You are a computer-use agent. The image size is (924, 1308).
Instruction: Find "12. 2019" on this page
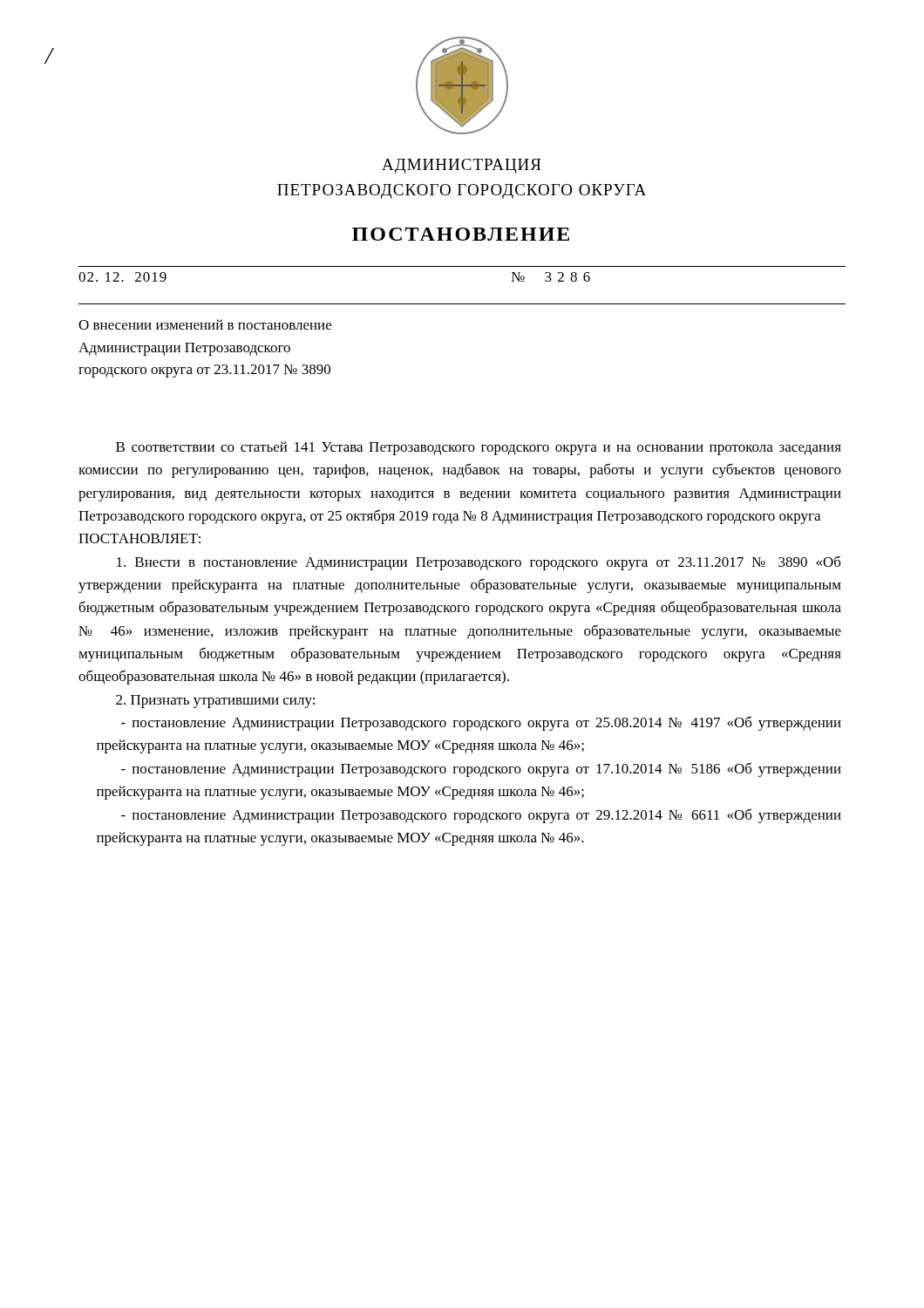[x=123, y=277]
